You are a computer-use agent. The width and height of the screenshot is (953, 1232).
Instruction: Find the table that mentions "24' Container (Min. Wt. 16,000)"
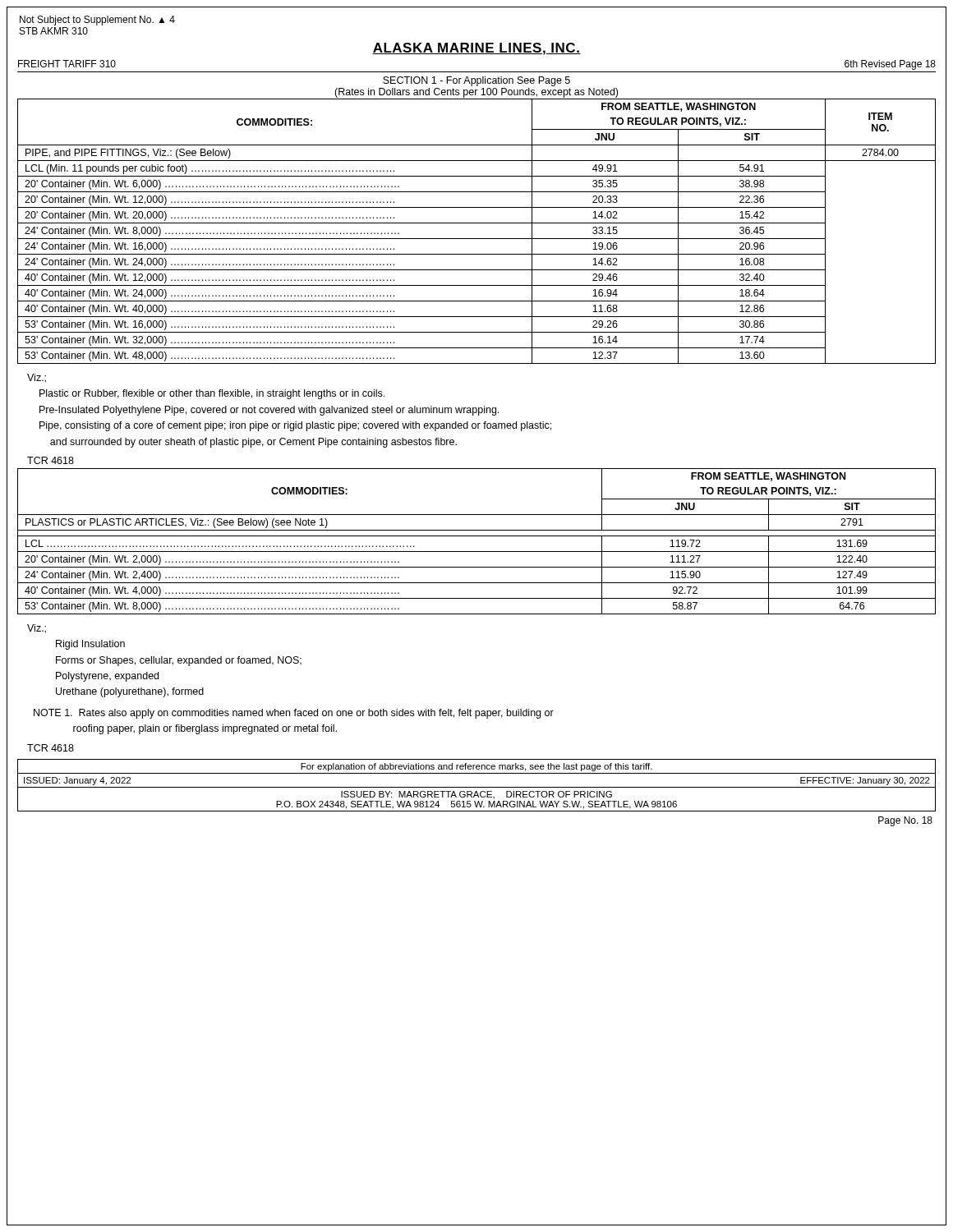[476, 231]
